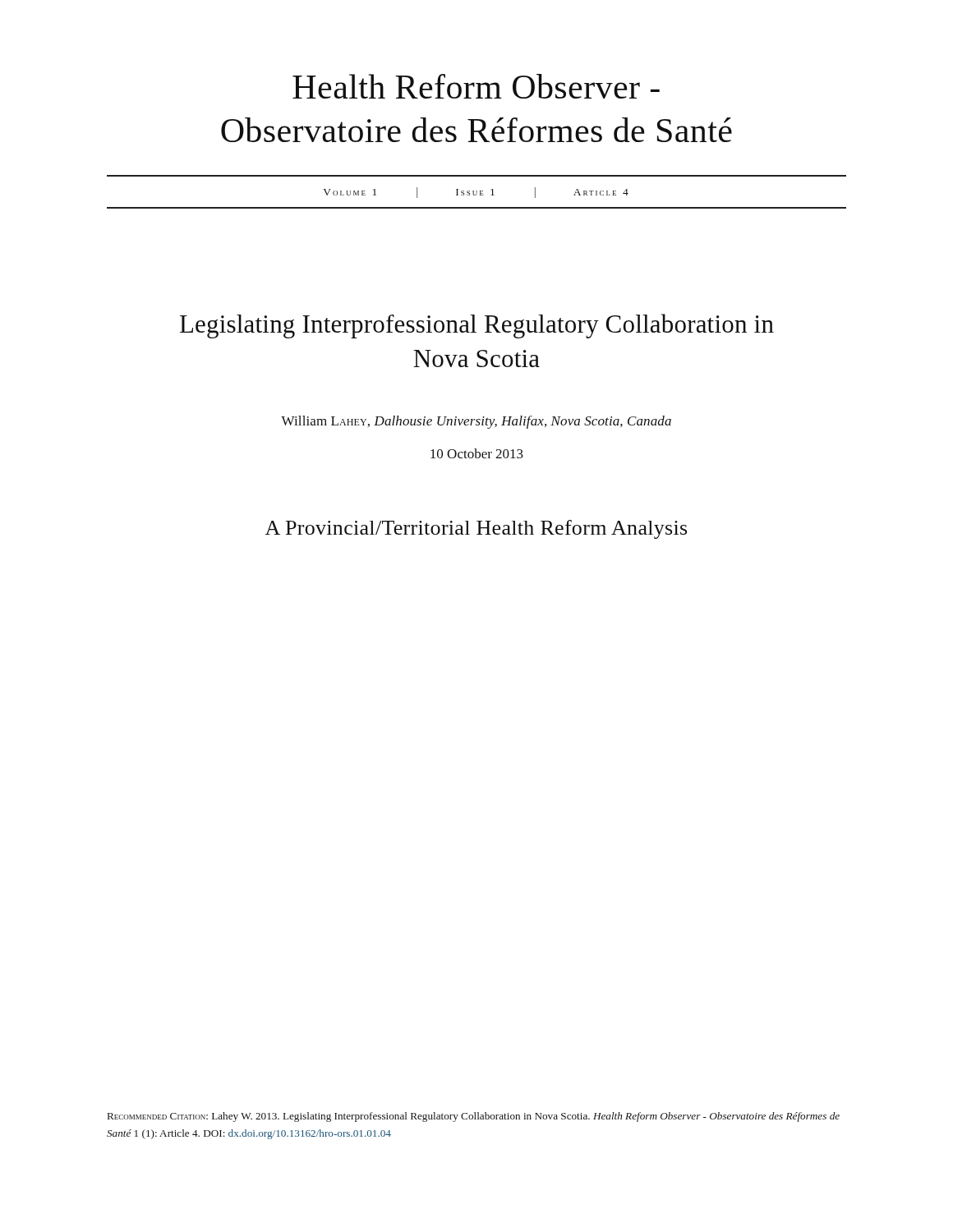This screenshot has height=1232, width=953.
Task: Click the passage that begins "William Lahey, Dalhousie"
Action: pos(476,421)
